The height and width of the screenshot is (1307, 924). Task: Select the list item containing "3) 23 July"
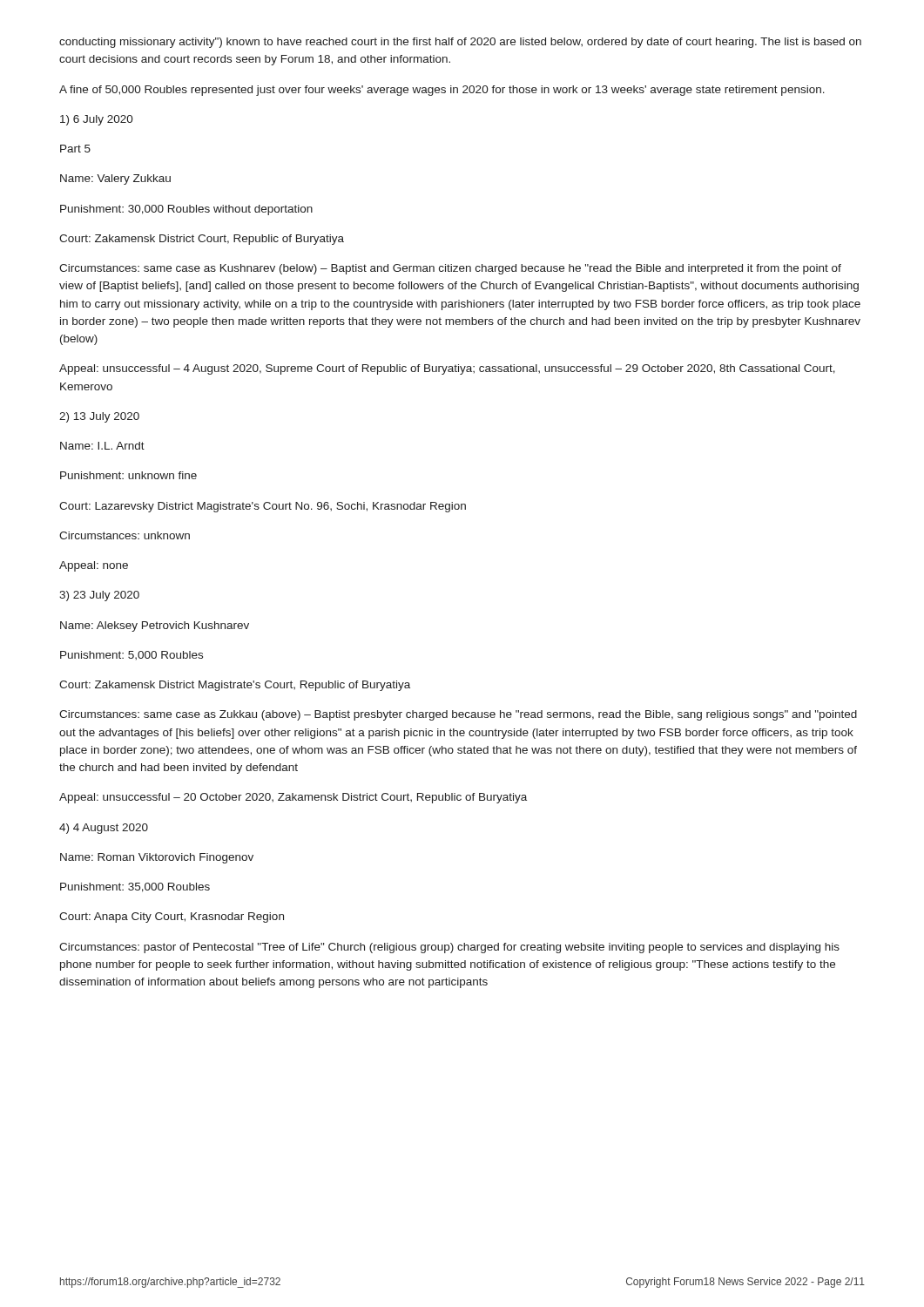(x=99, y=595)
